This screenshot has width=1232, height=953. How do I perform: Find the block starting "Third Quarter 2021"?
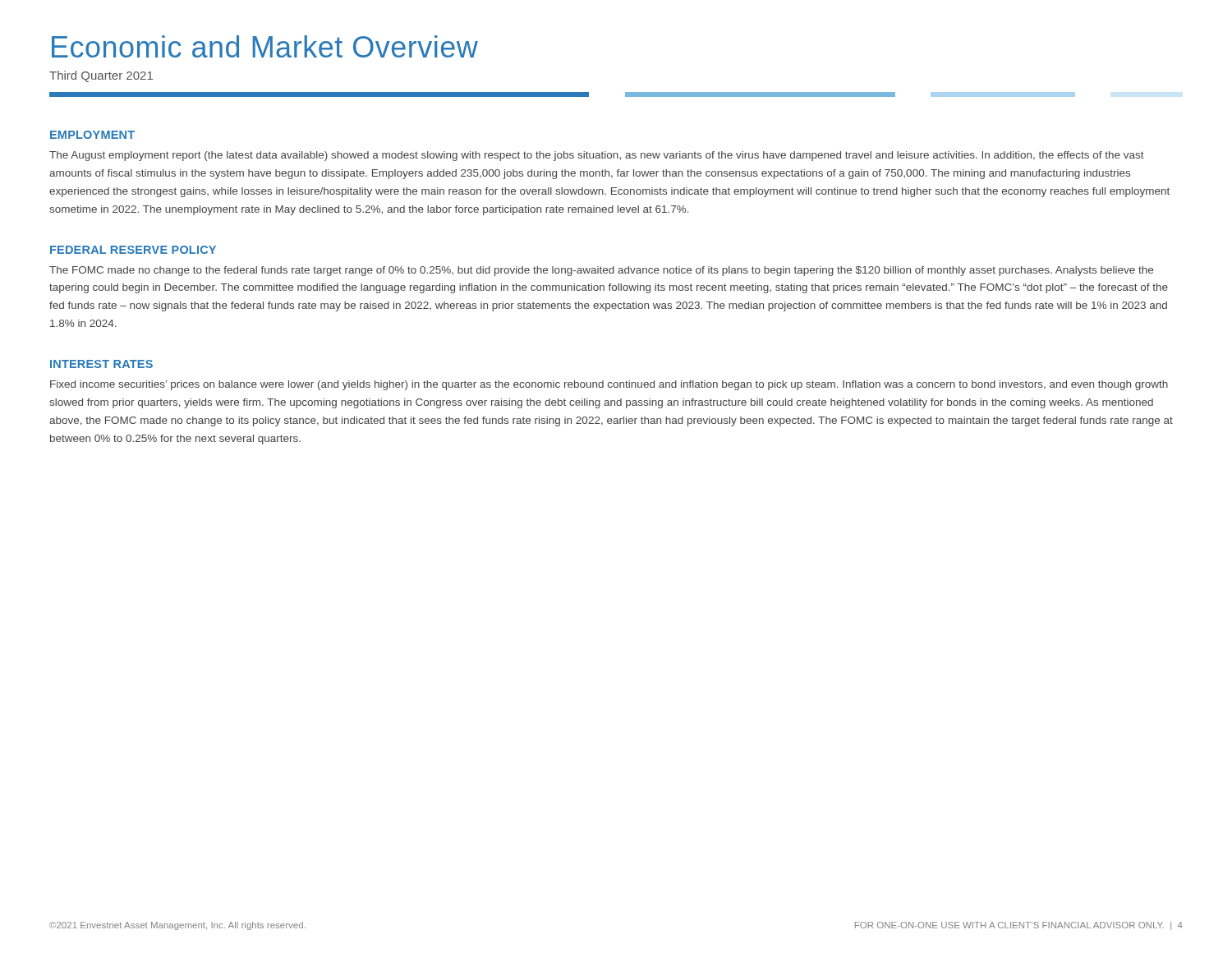[101, 76]
